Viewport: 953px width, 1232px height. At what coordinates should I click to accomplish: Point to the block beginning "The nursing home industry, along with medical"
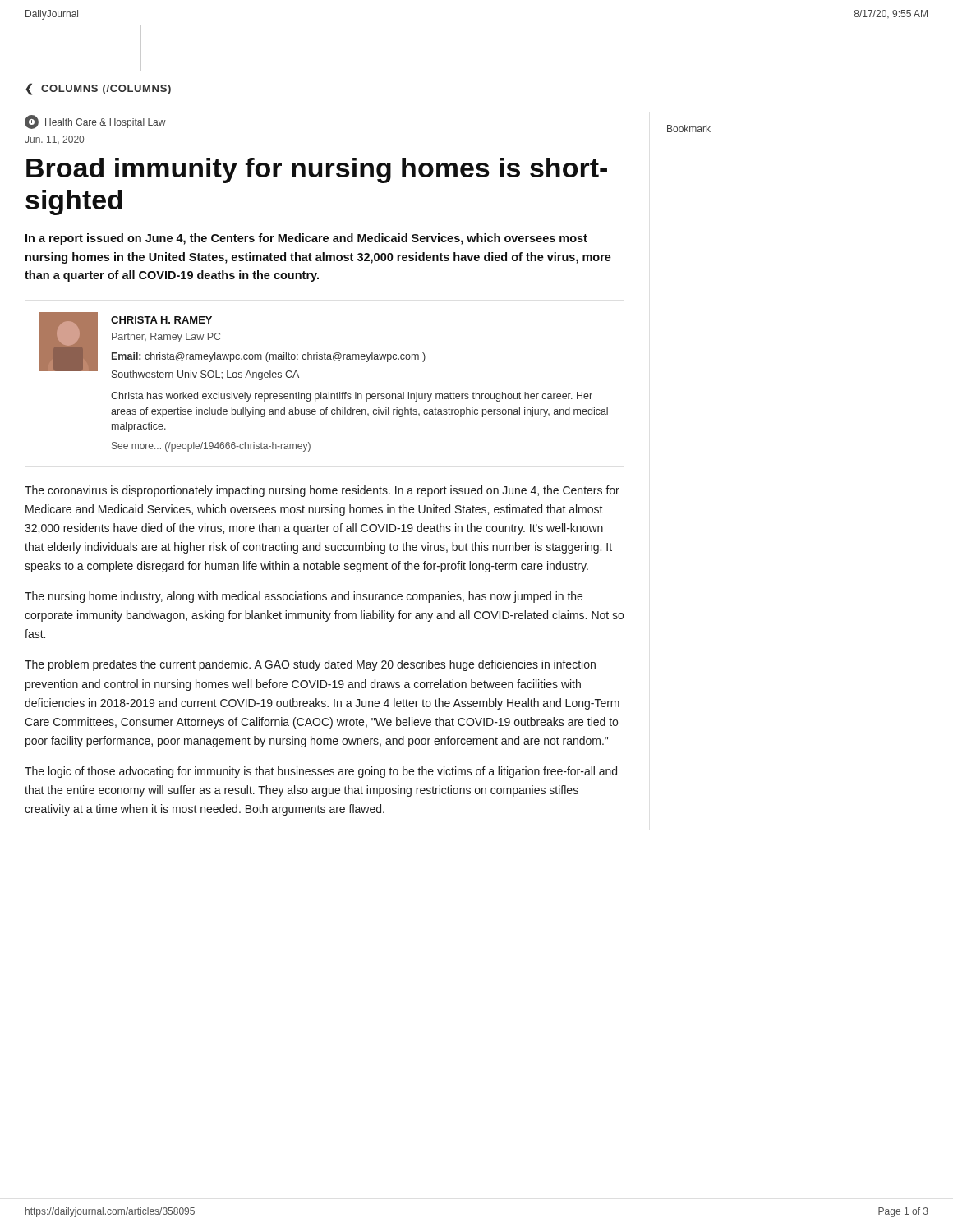[324, 615]
